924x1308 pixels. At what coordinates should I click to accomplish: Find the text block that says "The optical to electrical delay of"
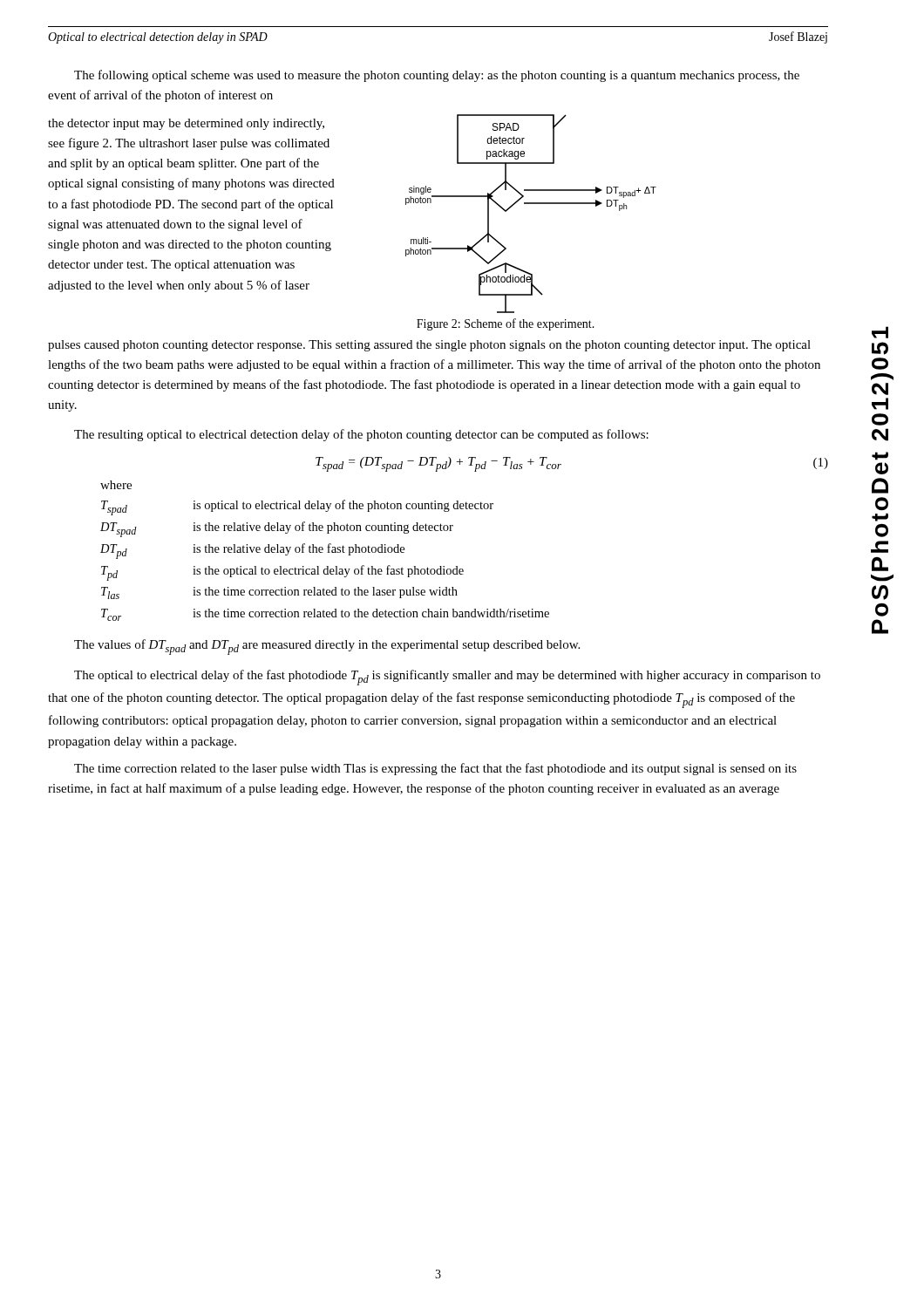coord(438,708)
